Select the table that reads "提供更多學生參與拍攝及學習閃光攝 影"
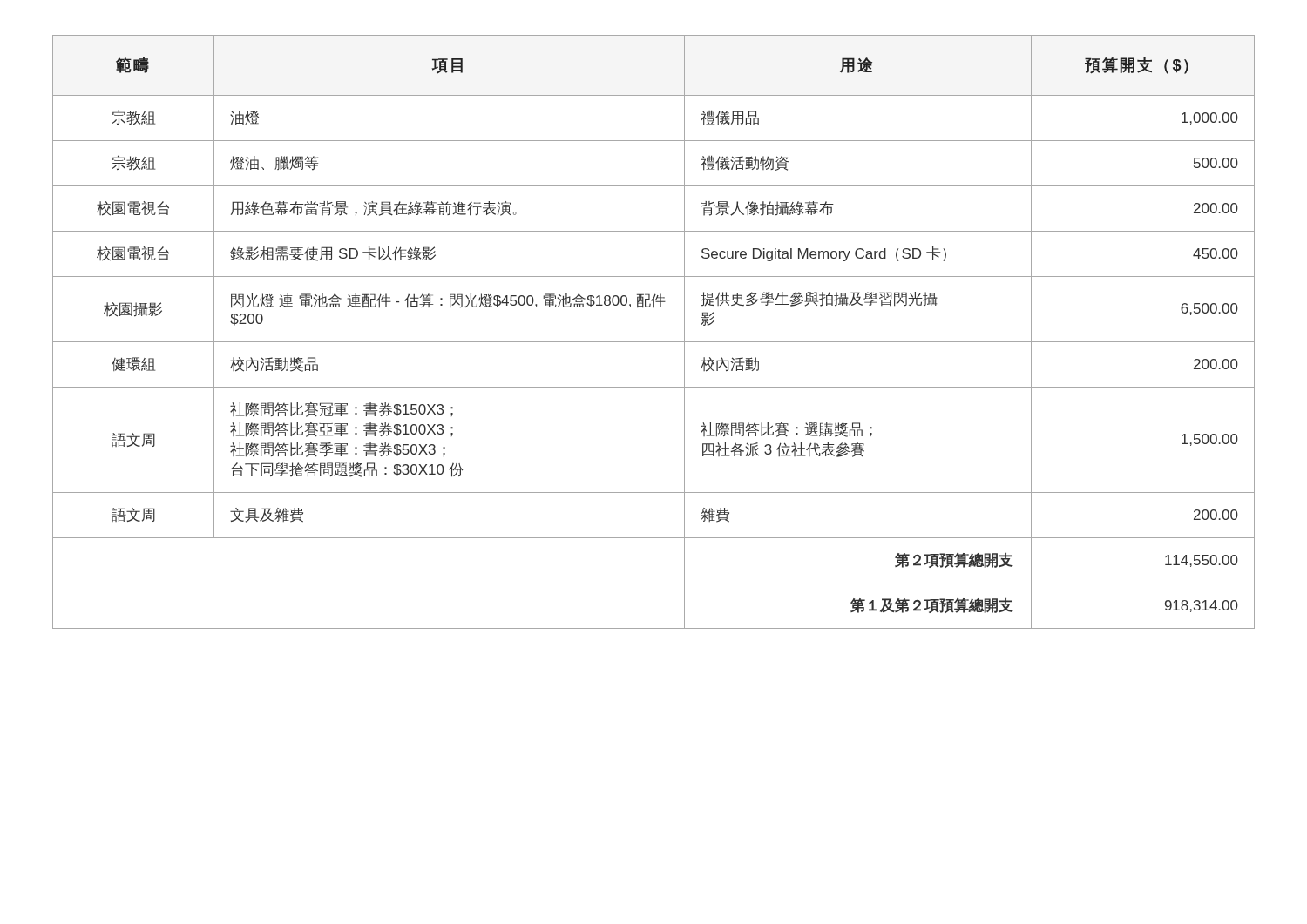This screenshot has height=924, width=1307. pos(654,332)
